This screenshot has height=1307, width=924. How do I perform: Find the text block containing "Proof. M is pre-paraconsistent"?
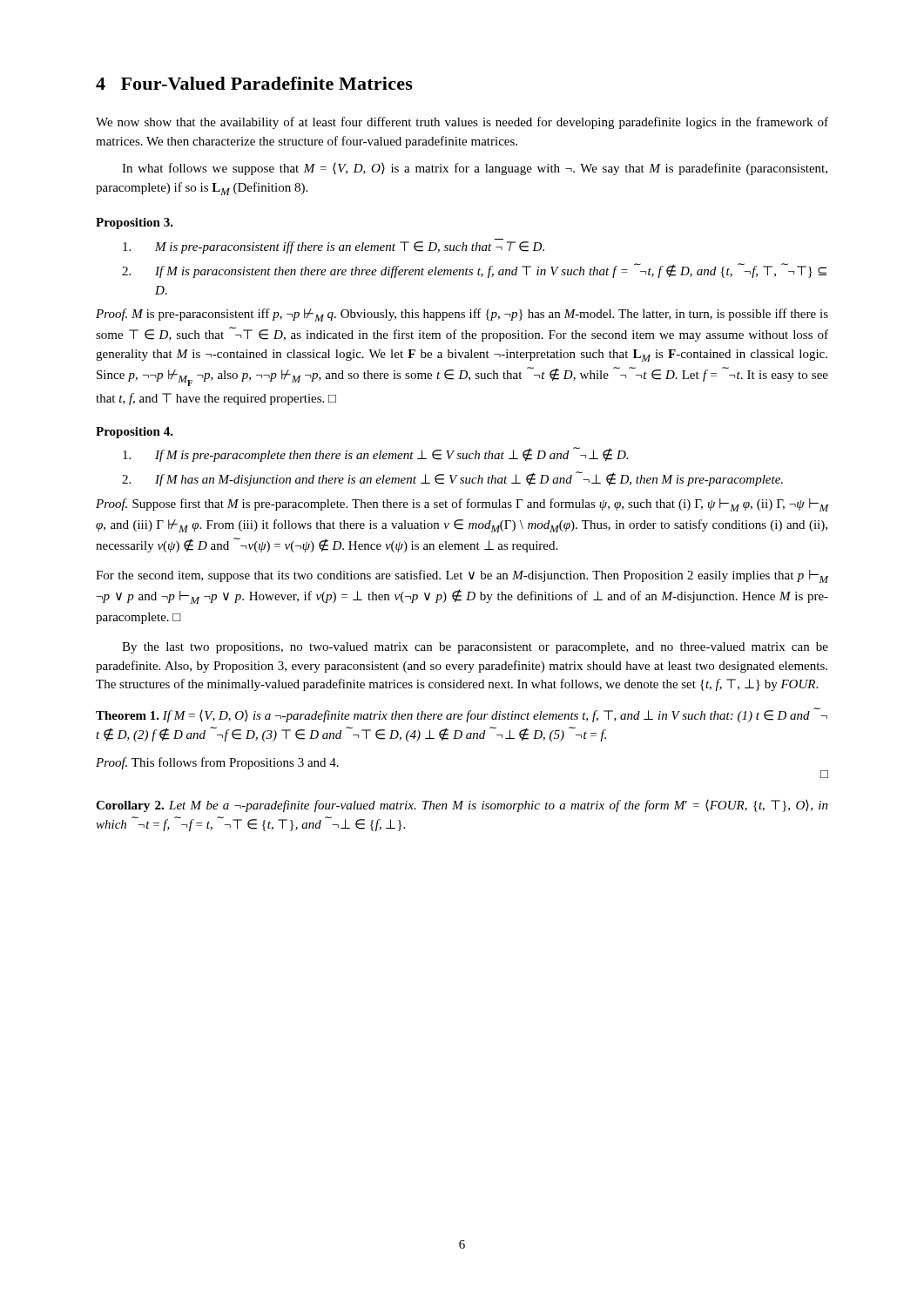pyautogui.click(x=462, y=357)
